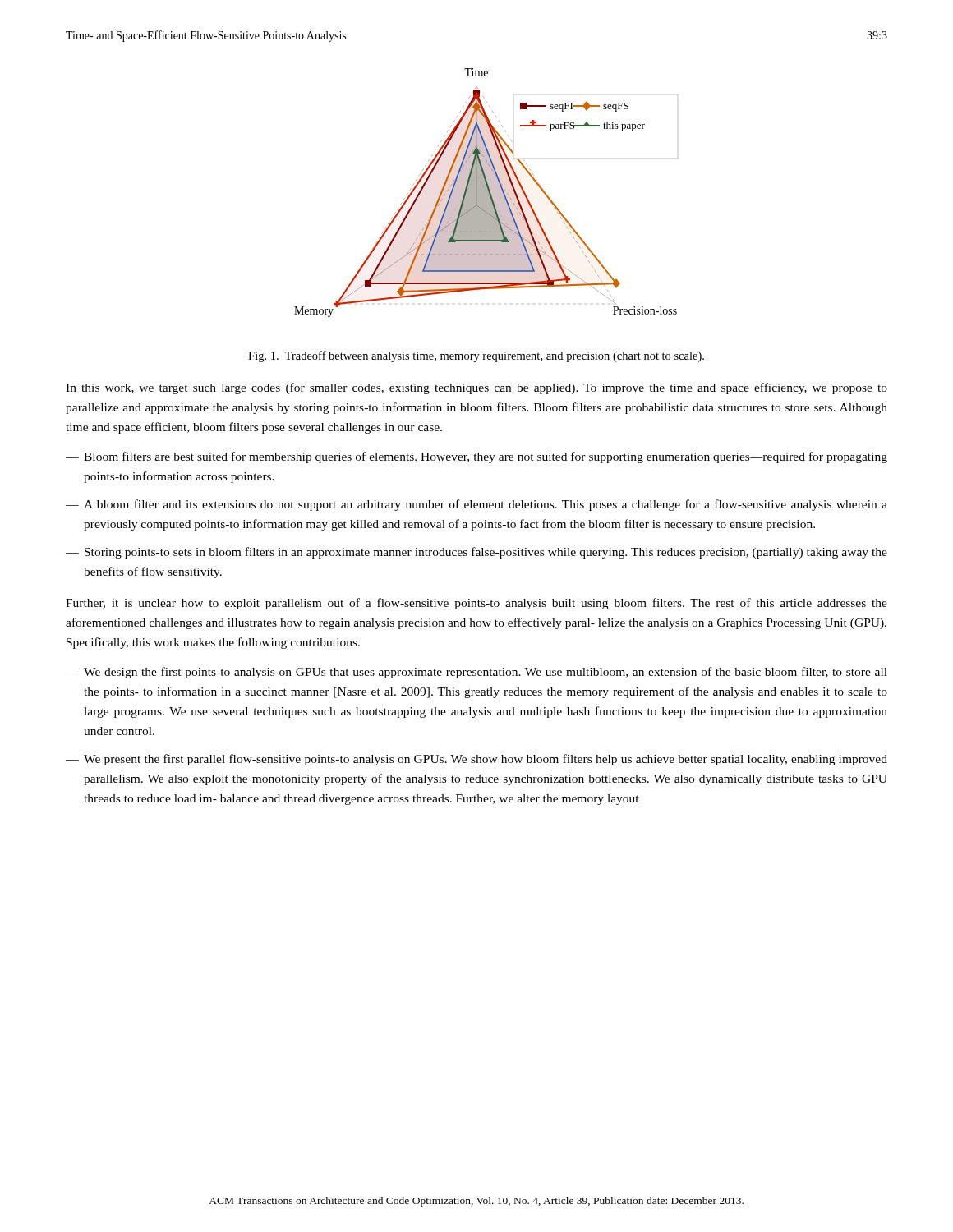
Task: Click the passage that begins "— A bloom filter and its extensions do"
Action: (476, 514)
